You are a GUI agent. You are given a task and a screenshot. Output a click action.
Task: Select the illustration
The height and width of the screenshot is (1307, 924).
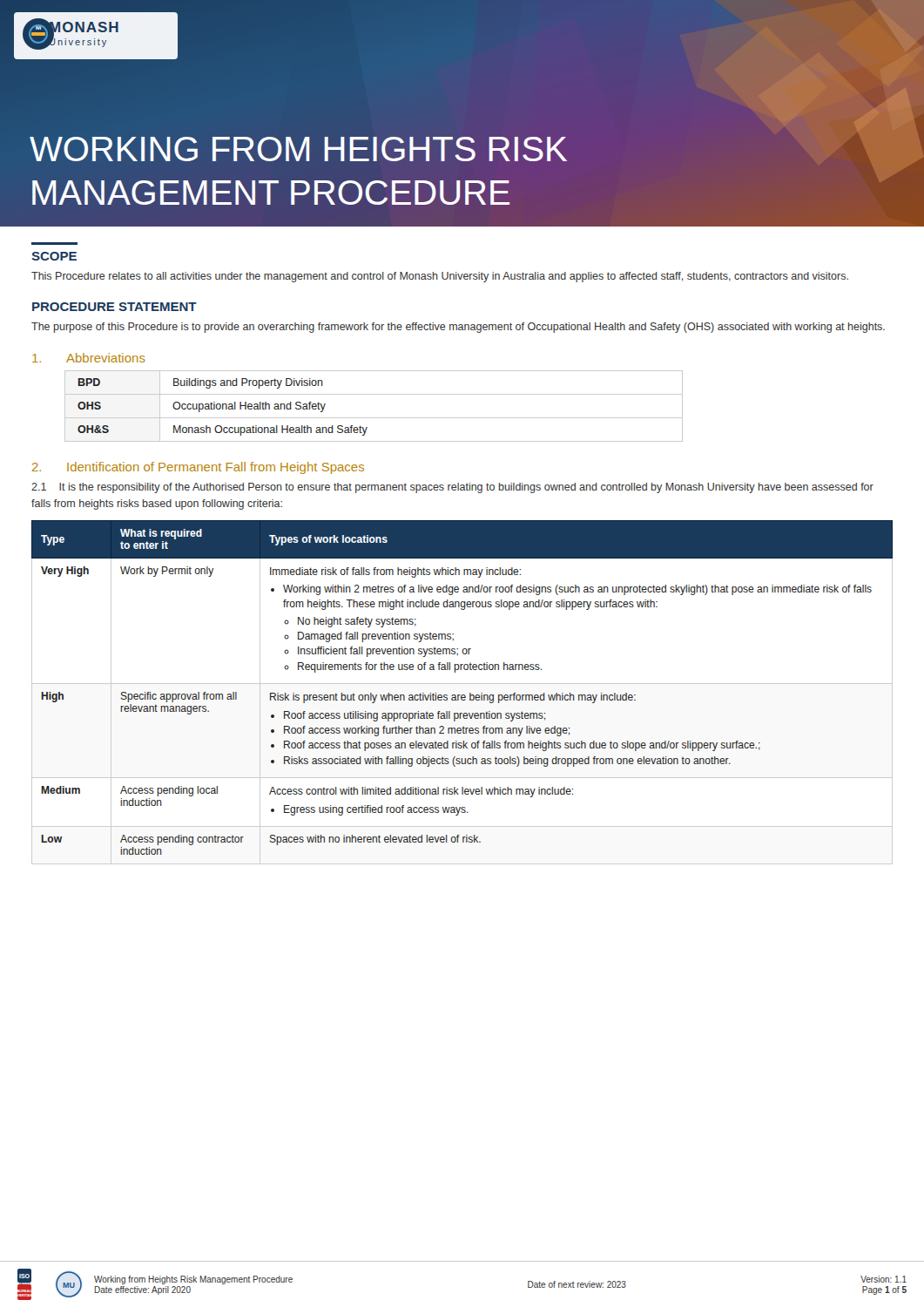[x=462, y=113]
